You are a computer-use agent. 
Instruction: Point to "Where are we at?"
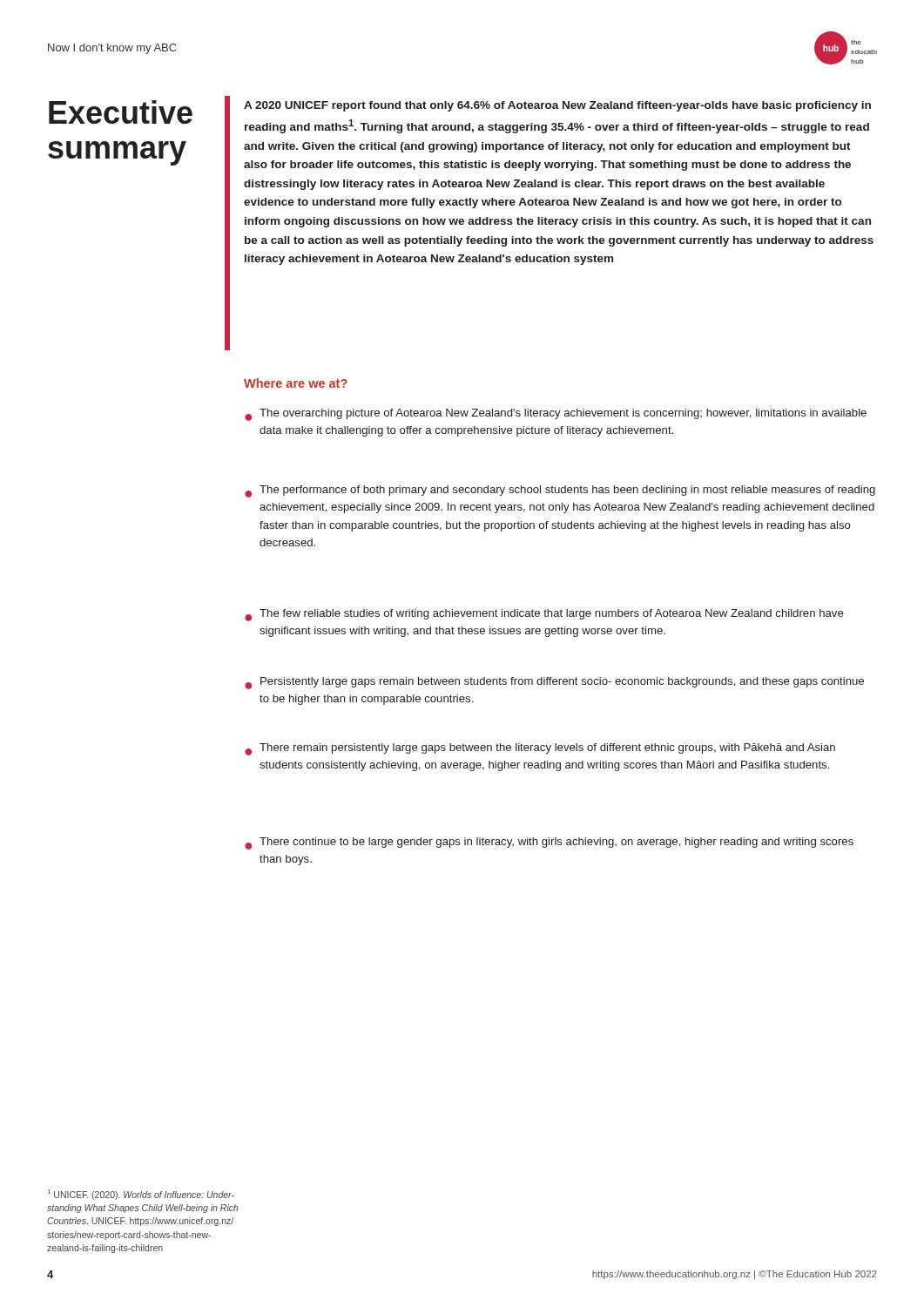coord(296,383)
